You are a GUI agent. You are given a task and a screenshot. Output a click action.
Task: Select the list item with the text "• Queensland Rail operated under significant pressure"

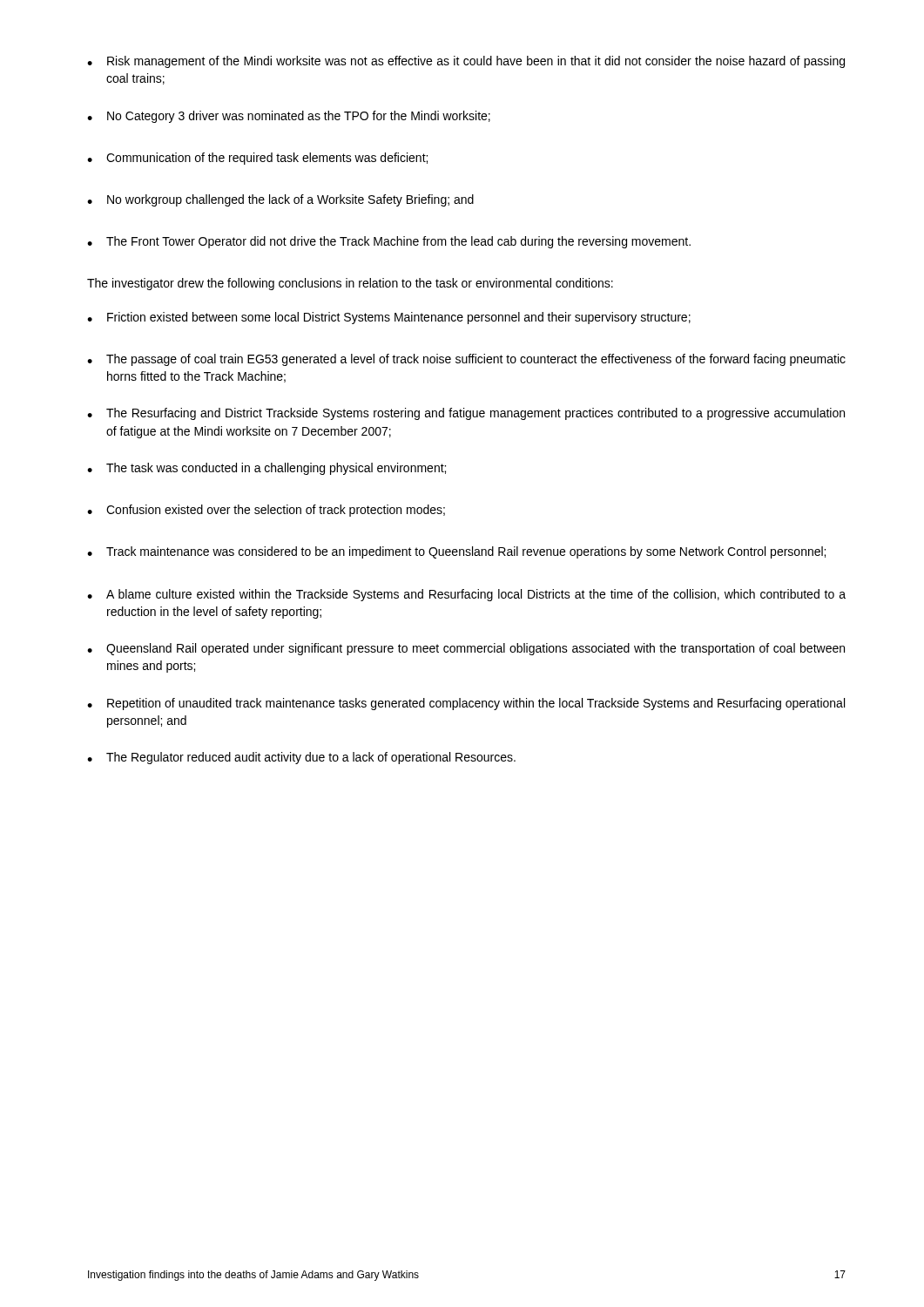(466, 657)
